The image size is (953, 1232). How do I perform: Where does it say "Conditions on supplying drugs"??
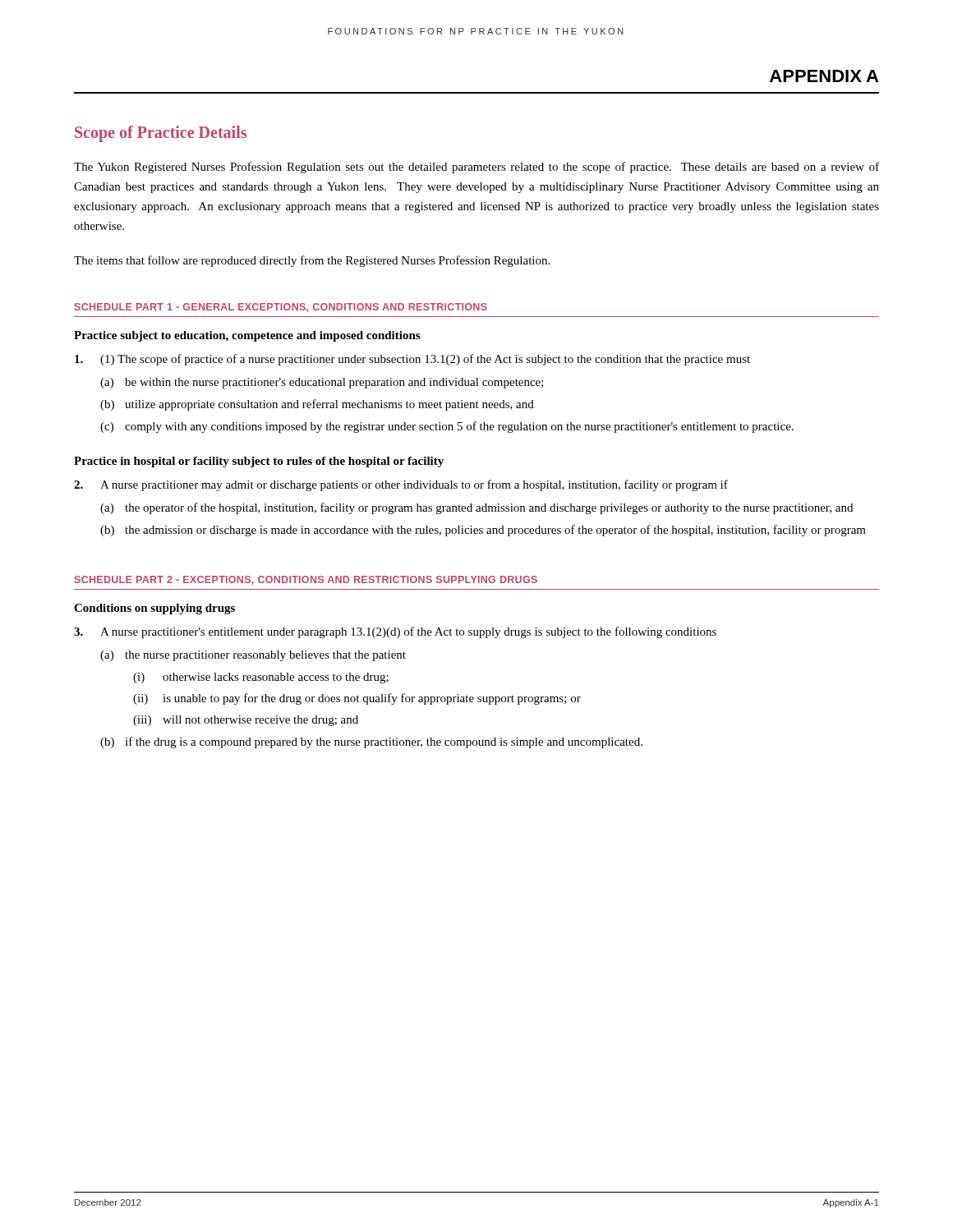pos(155,608)
